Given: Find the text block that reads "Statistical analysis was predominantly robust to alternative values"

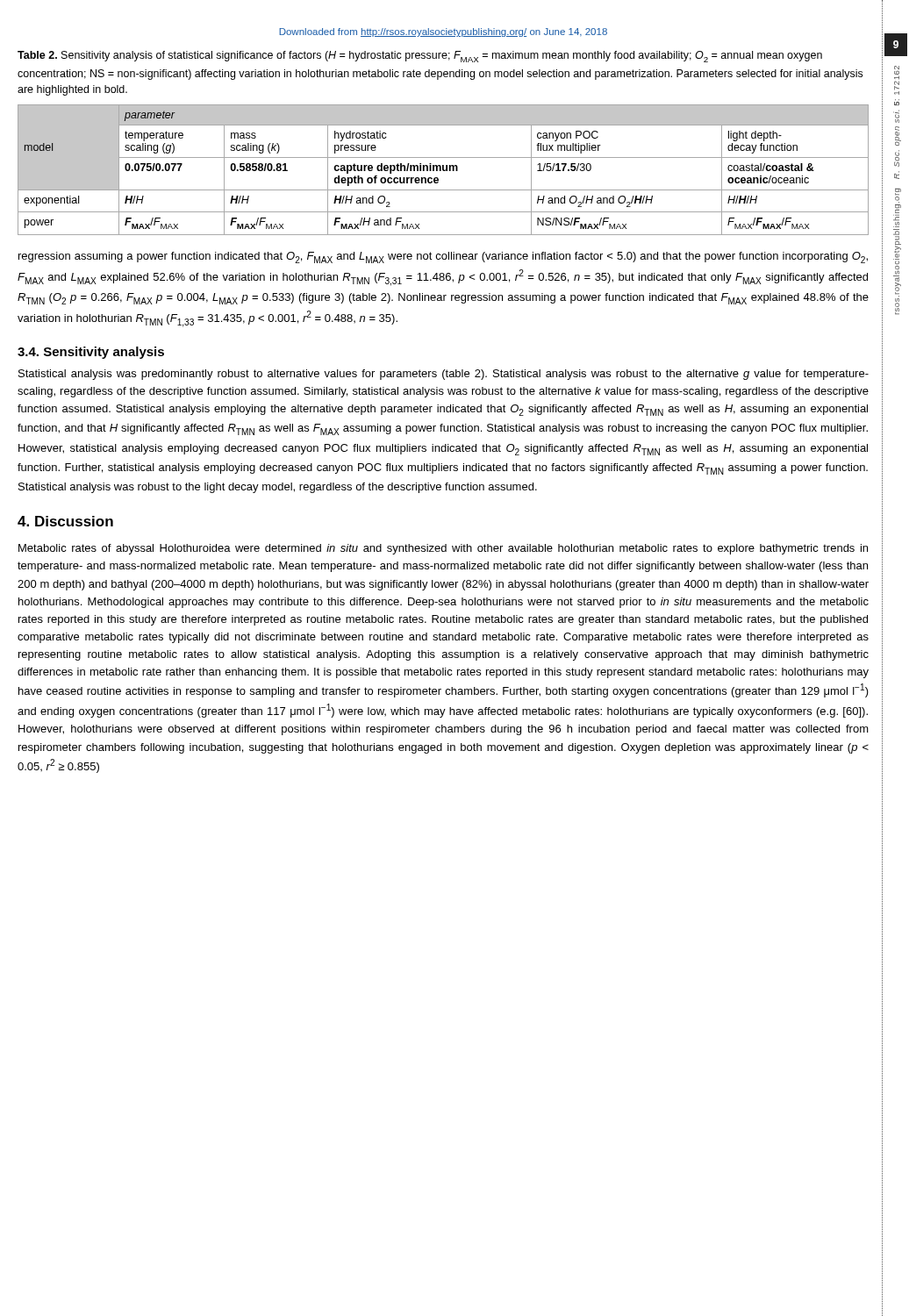Looking at the screenshot, I should (x=443, y=430).
